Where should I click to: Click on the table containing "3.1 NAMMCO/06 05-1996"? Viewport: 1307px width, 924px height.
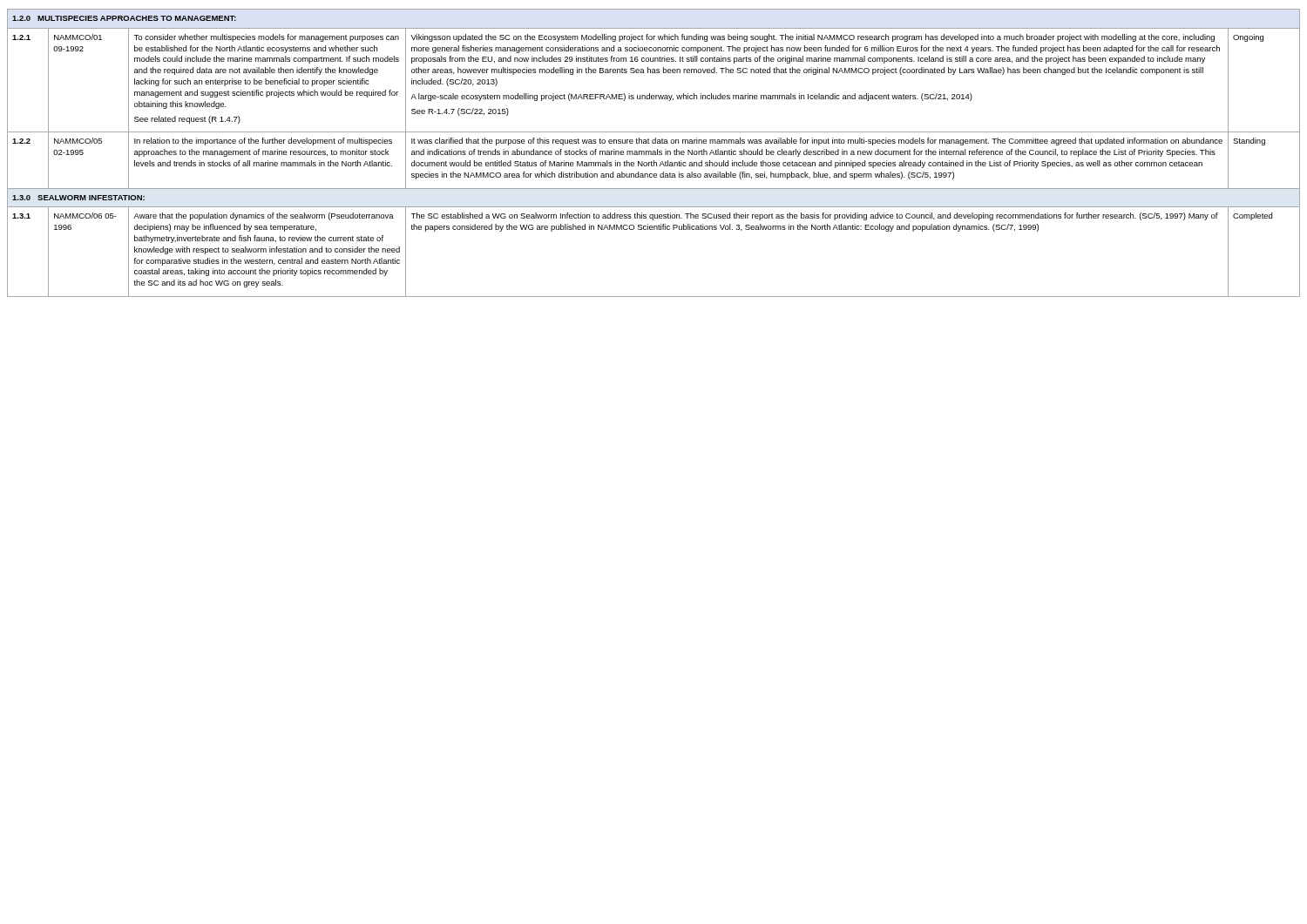[654, 252]
